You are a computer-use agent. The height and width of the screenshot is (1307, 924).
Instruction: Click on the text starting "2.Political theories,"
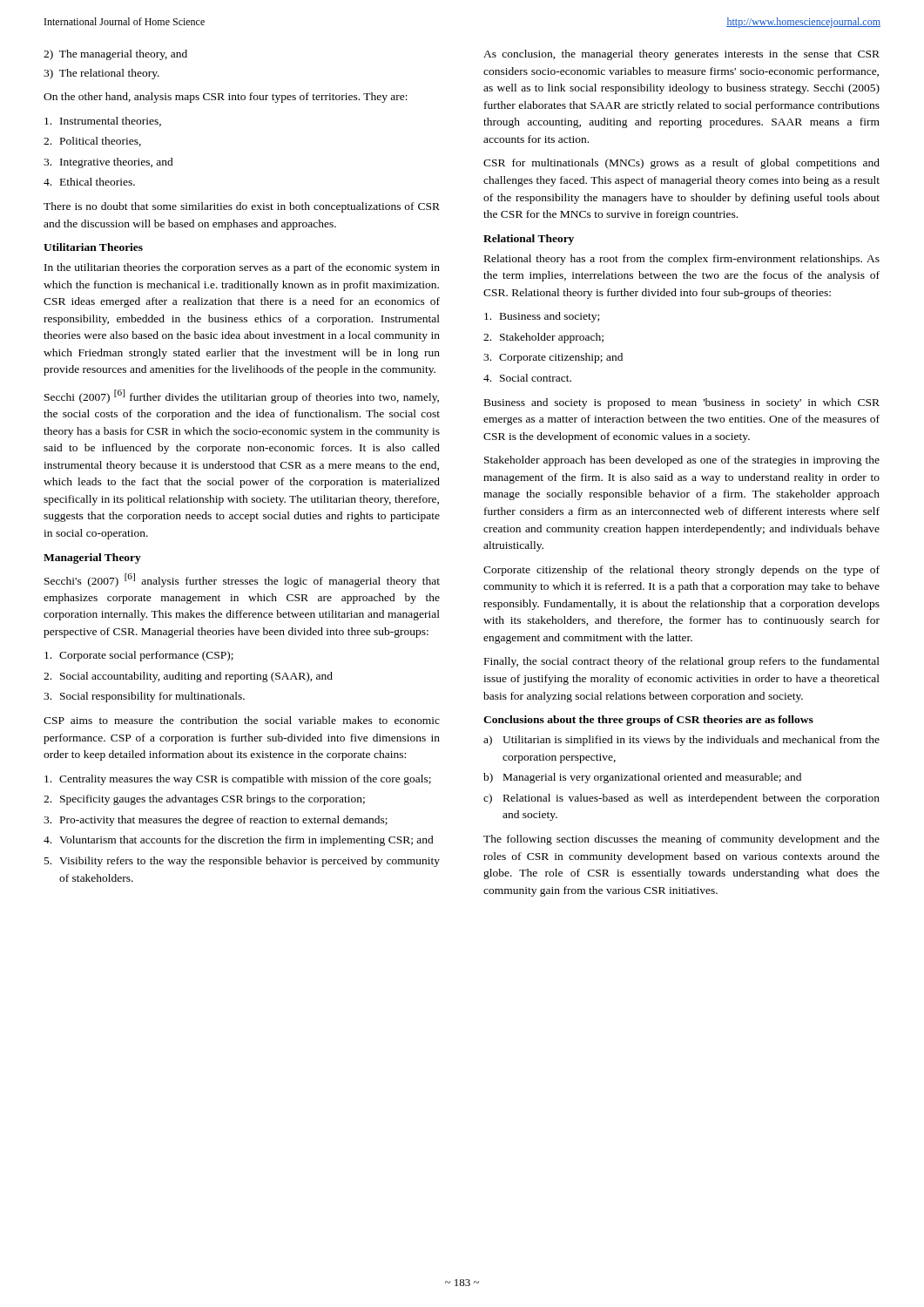click(x=92, y=142)
